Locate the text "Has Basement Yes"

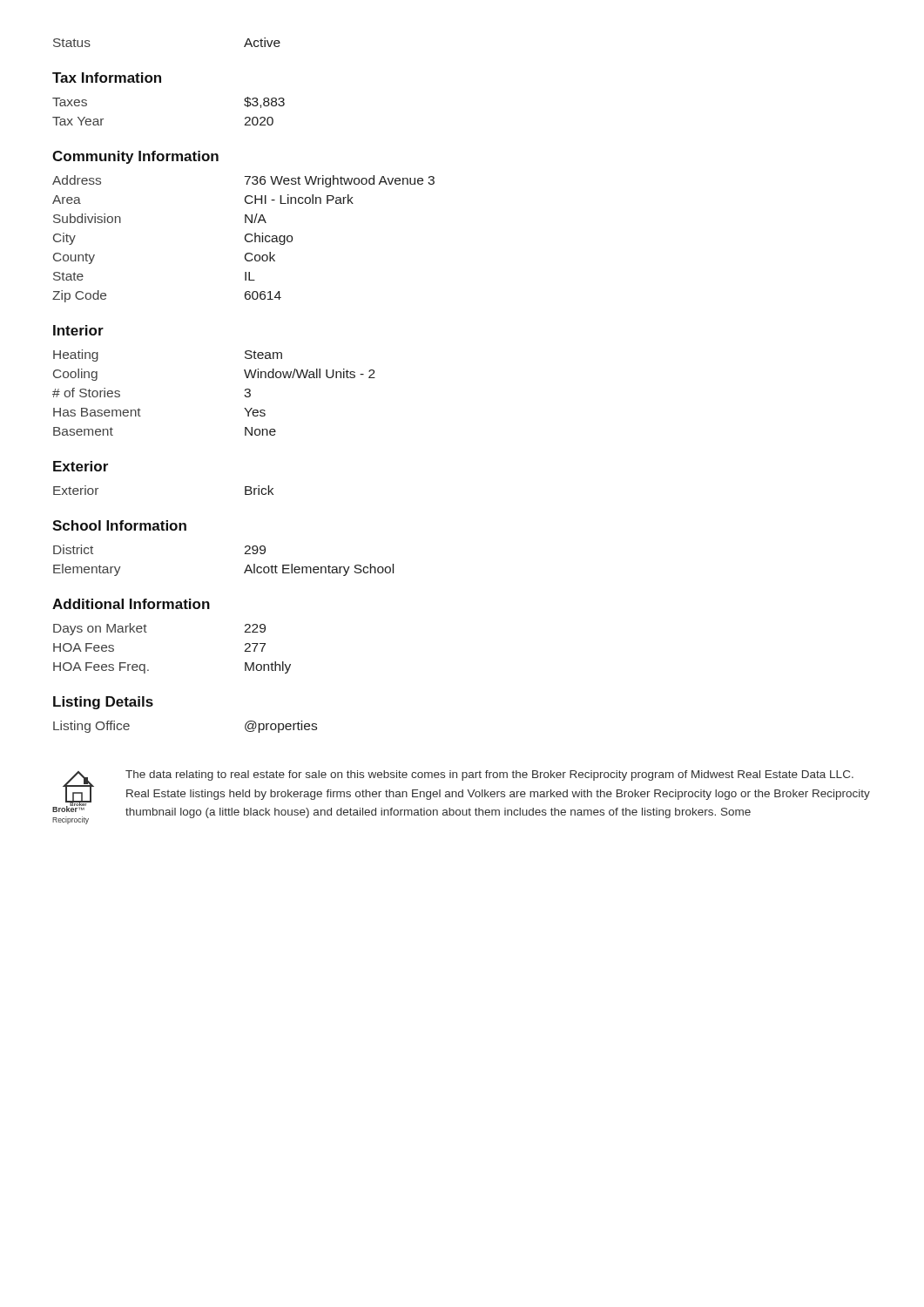click(x=95, y=412)
